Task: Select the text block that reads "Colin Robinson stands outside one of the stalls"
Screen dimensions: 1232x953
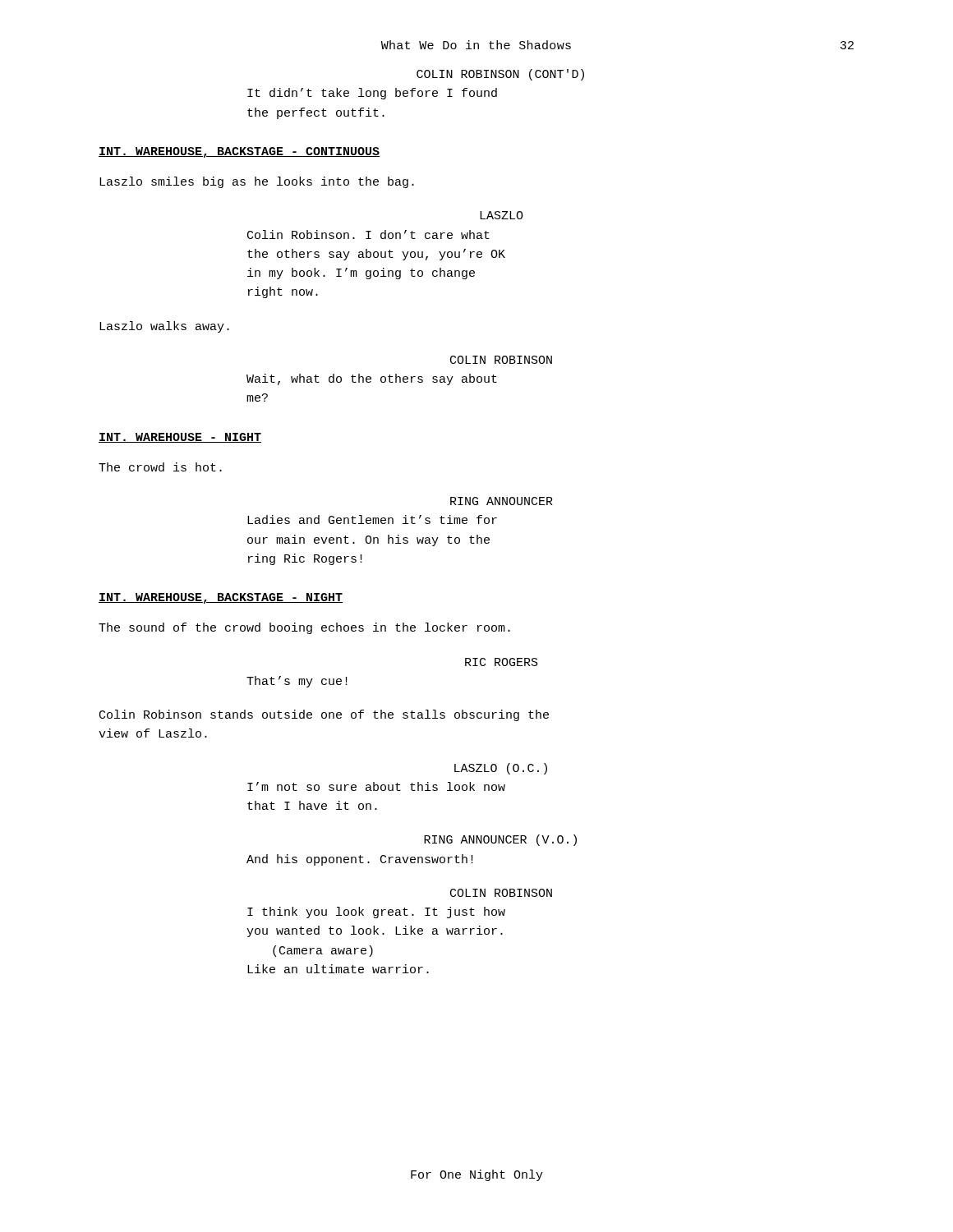Action: coord(476,725)
